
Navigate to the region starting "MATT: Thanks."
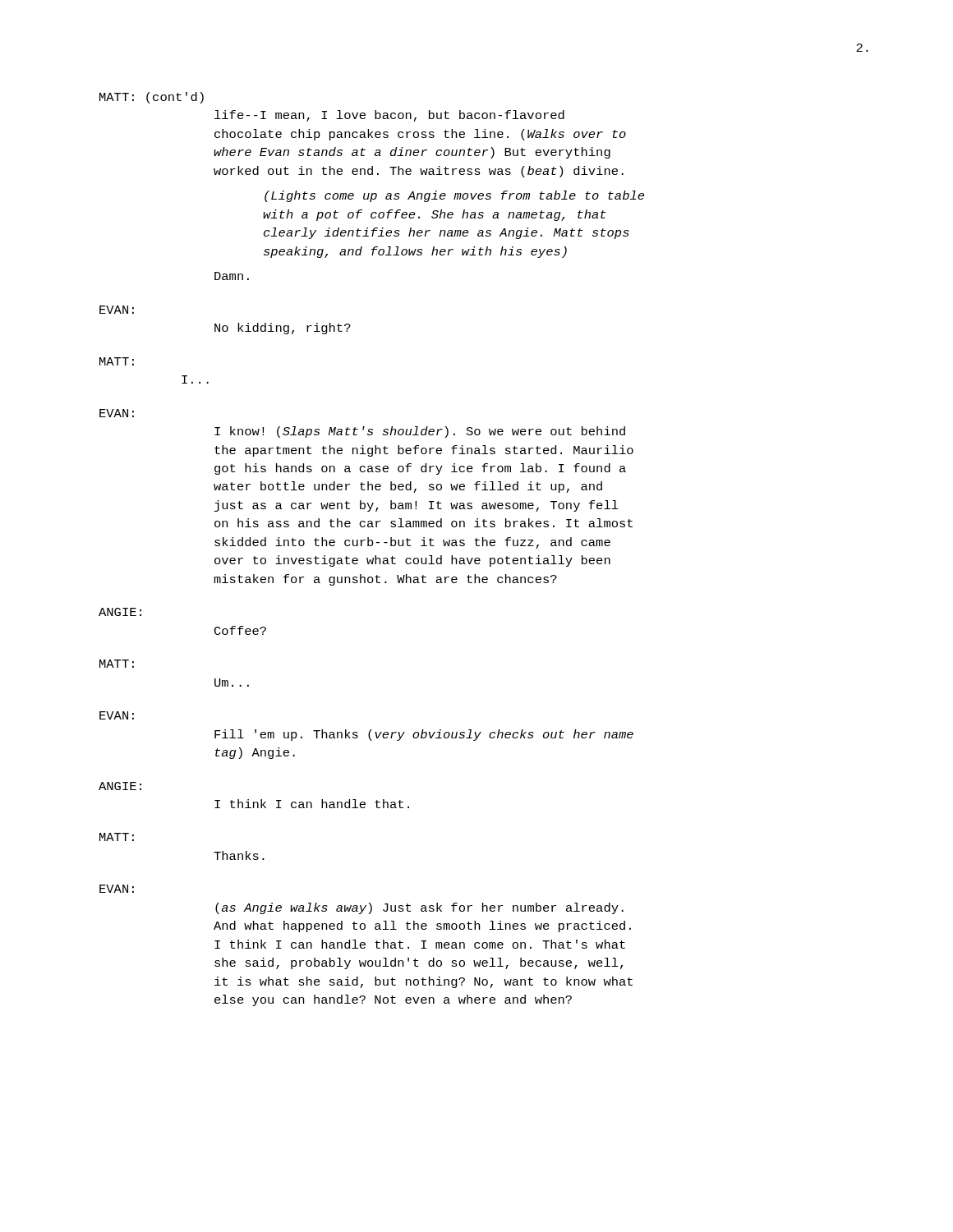coord(117,837)
